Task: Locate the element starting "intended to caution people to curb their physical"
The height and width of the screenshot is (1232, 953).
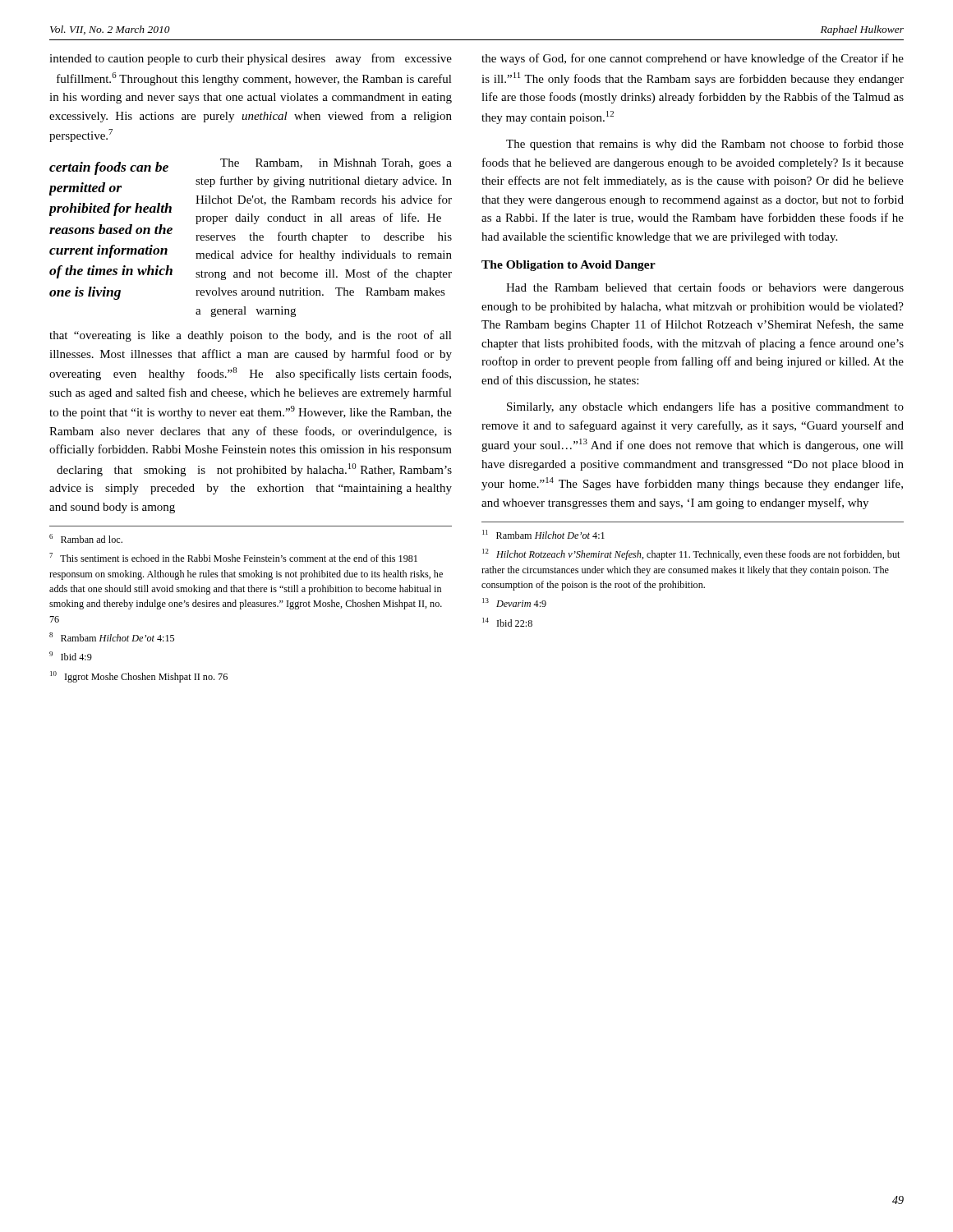Action: coord(251,97)
